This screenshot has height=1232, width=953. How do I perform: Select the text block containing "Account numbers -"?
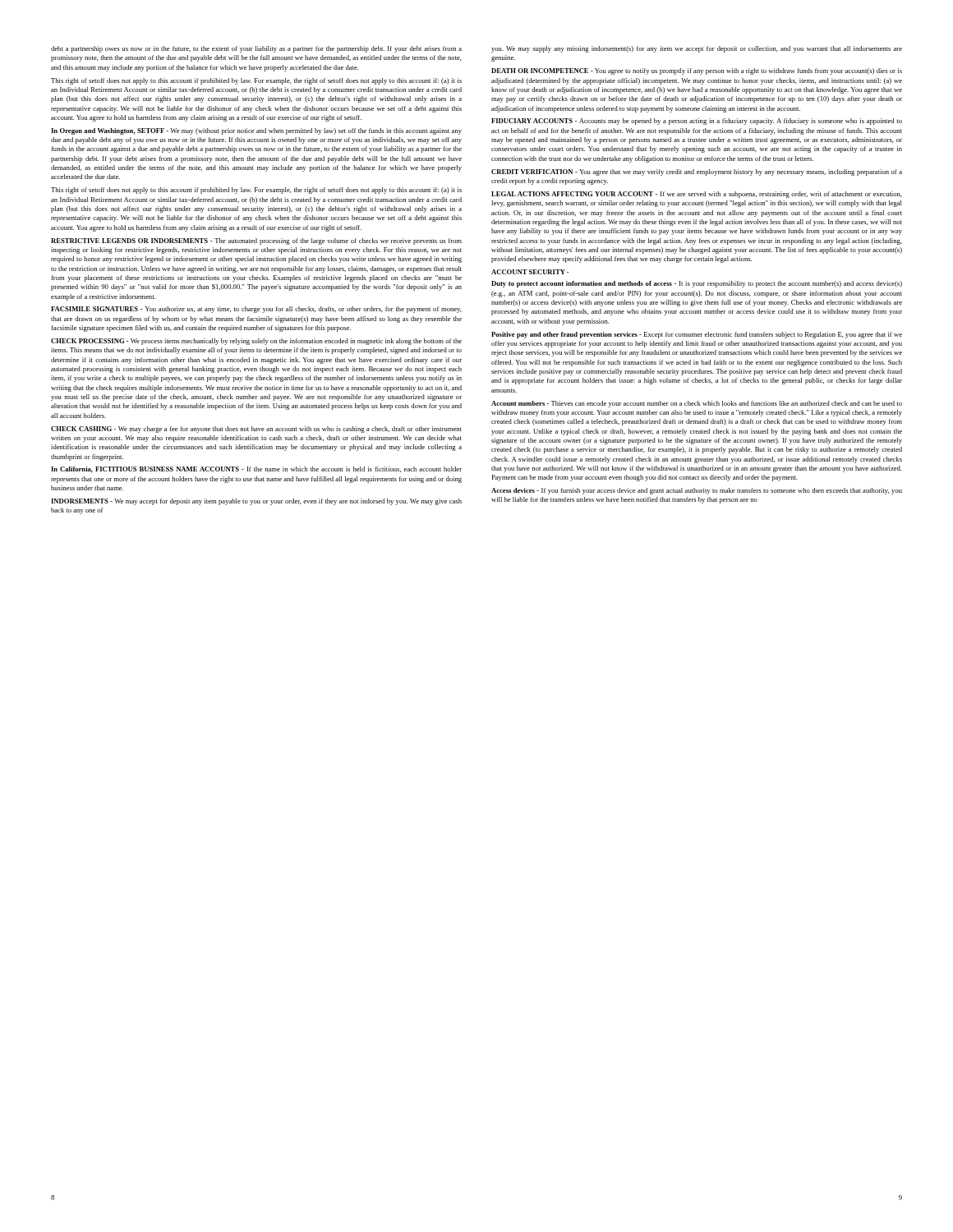(x=697, y=441)
